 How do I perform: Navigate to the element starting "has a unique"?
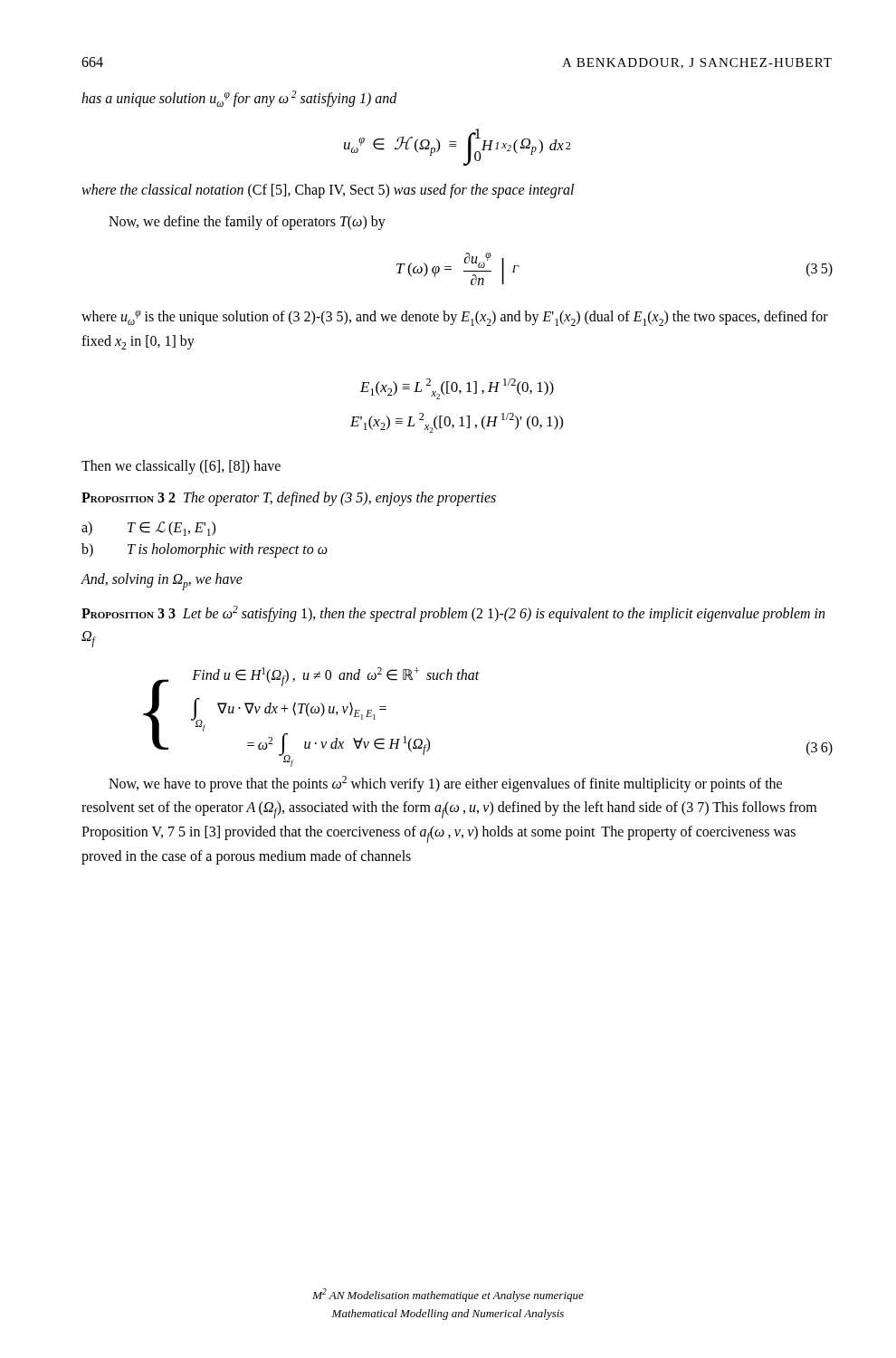click(239, 99)
